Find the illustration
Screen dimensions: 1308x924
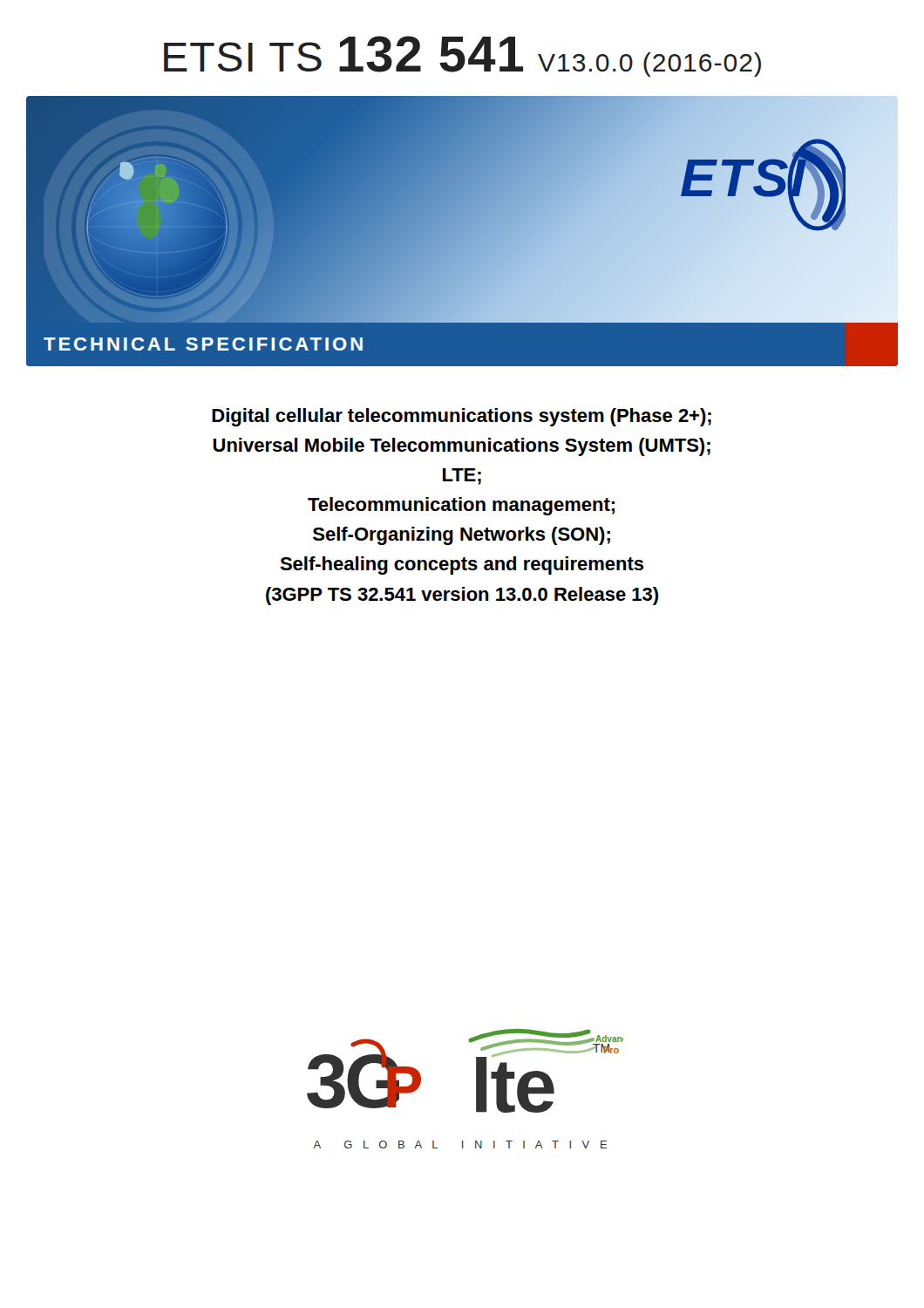pyautogui.click(x=462, y=231)
